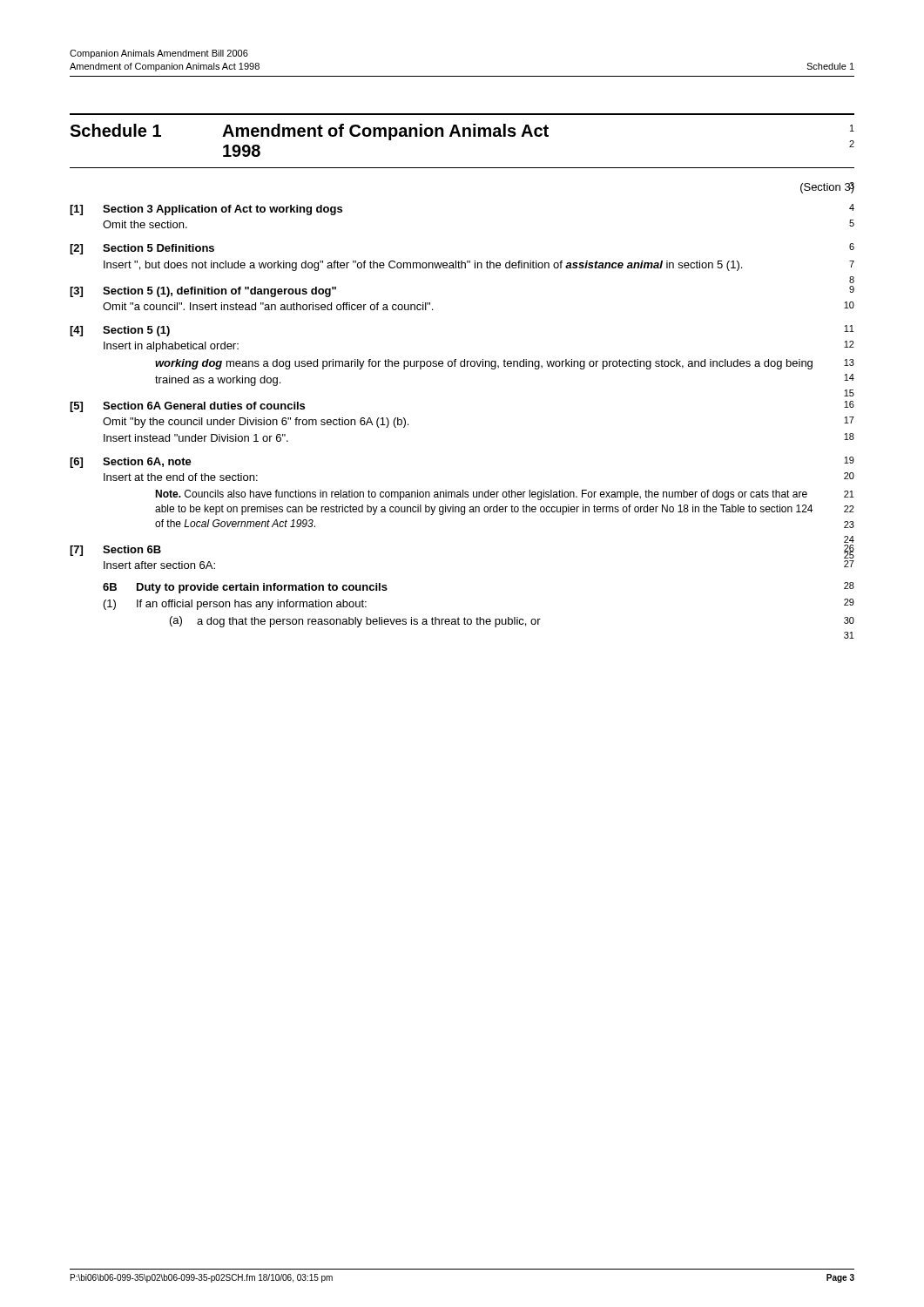
Task: Find the element starting "Insert at the end of"
Action: [181, 475]
